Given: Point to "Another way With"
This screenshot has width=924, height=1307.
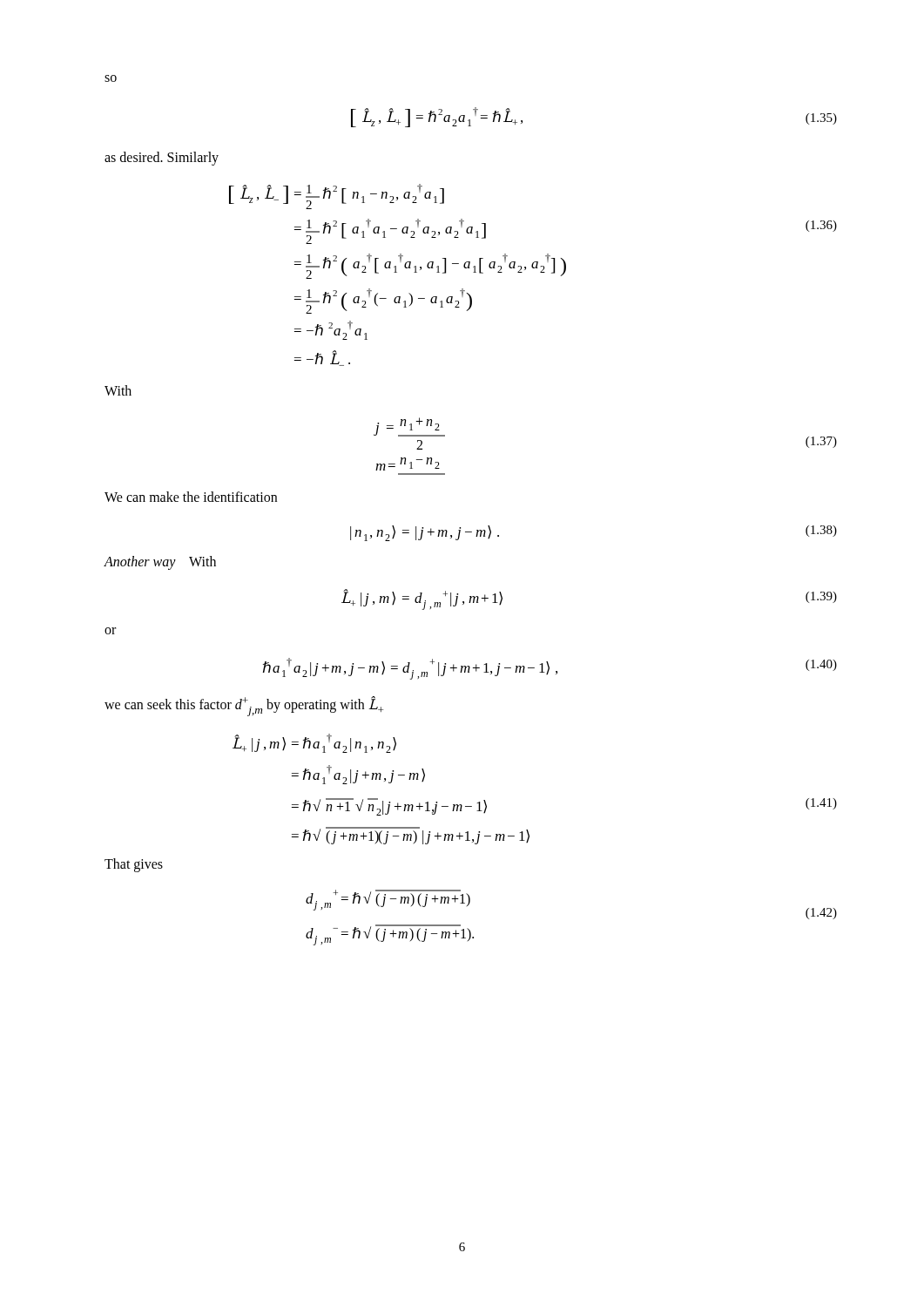Looking at the screenshot, I should tap(160, 562).
